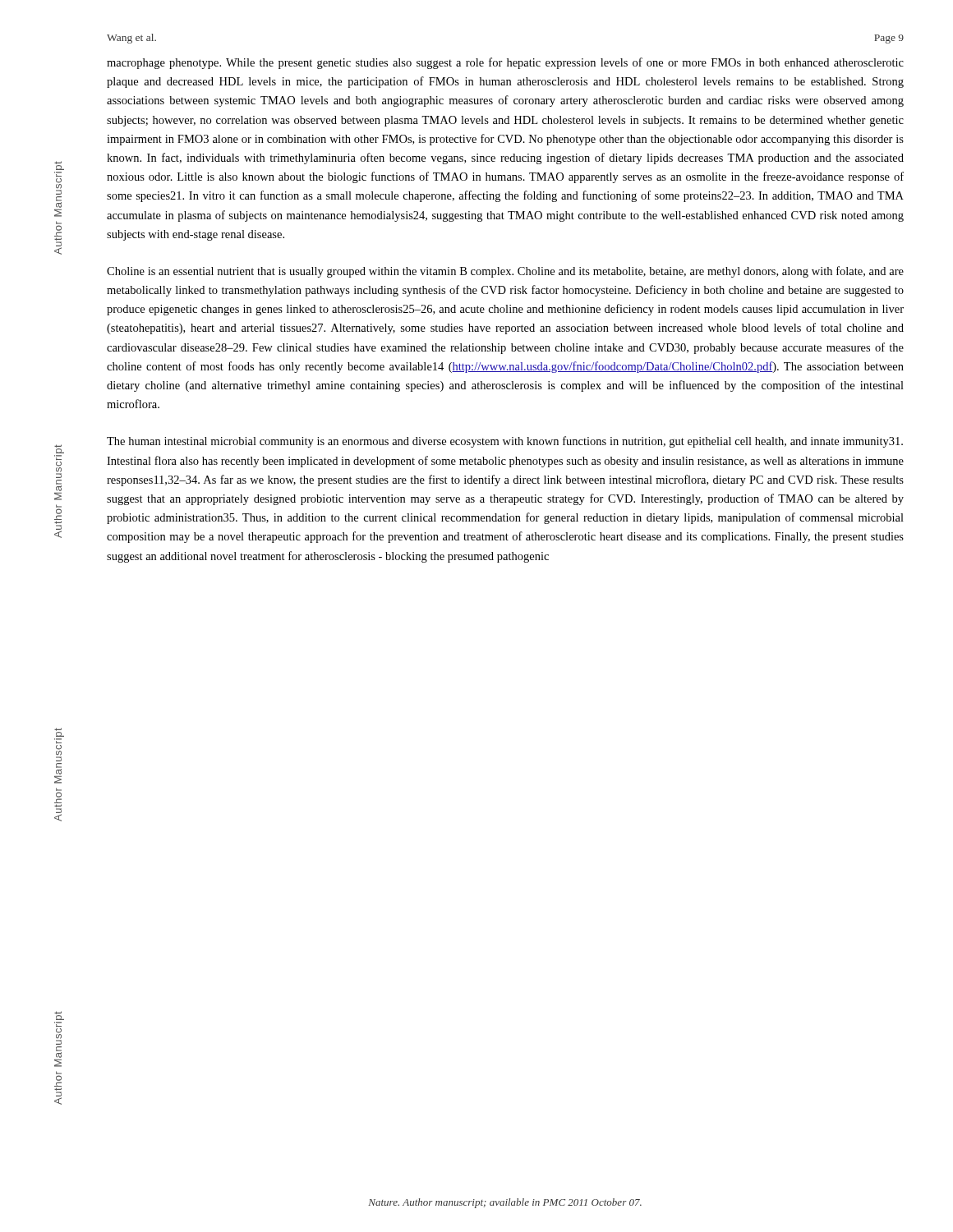Find the element starting "macrophage phenotype. While the present"

point(505,148)
